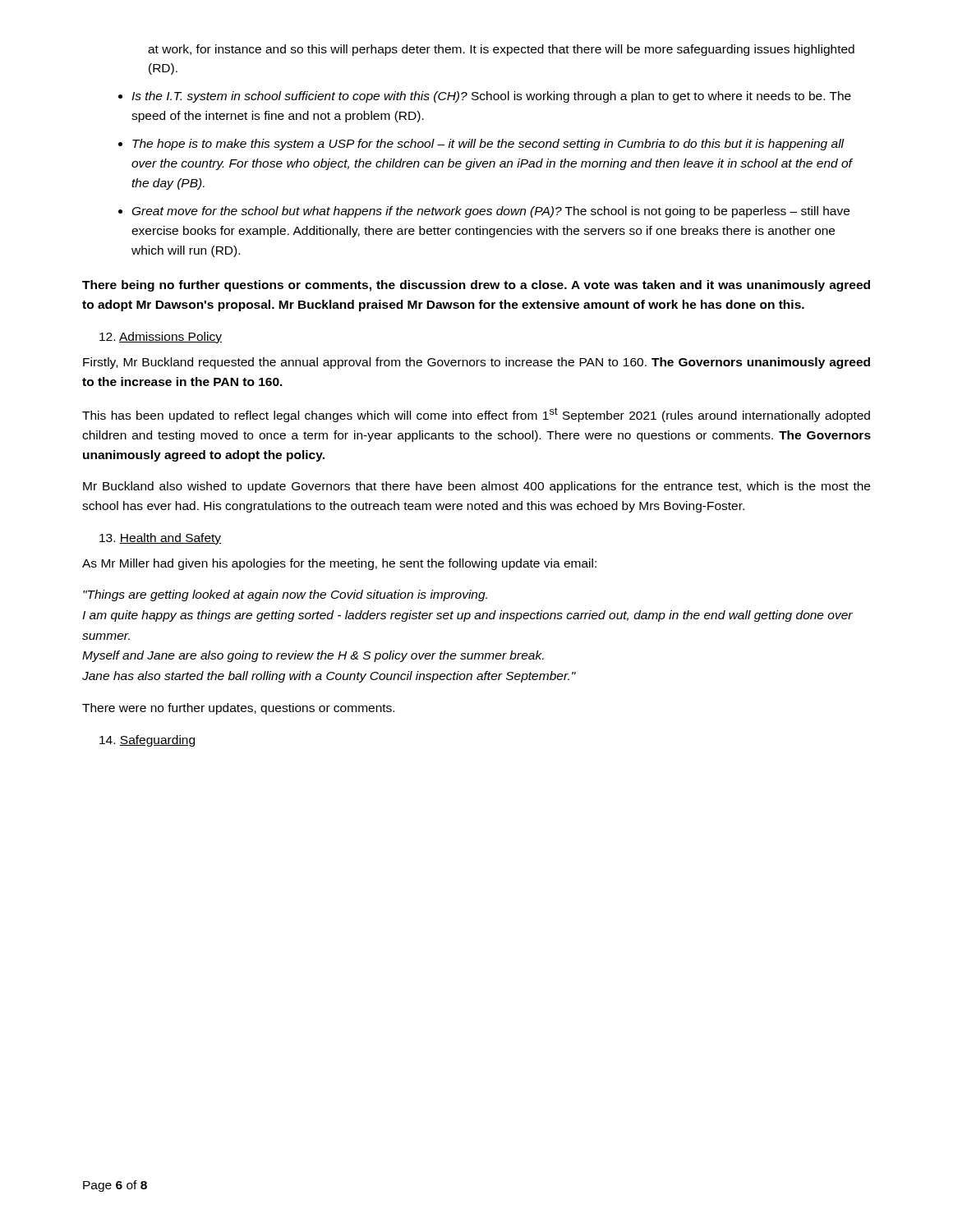Find the region starting "The hope is to"
Image resolution: width=953 pixels, height=1232 pixels.
(492, 163)
